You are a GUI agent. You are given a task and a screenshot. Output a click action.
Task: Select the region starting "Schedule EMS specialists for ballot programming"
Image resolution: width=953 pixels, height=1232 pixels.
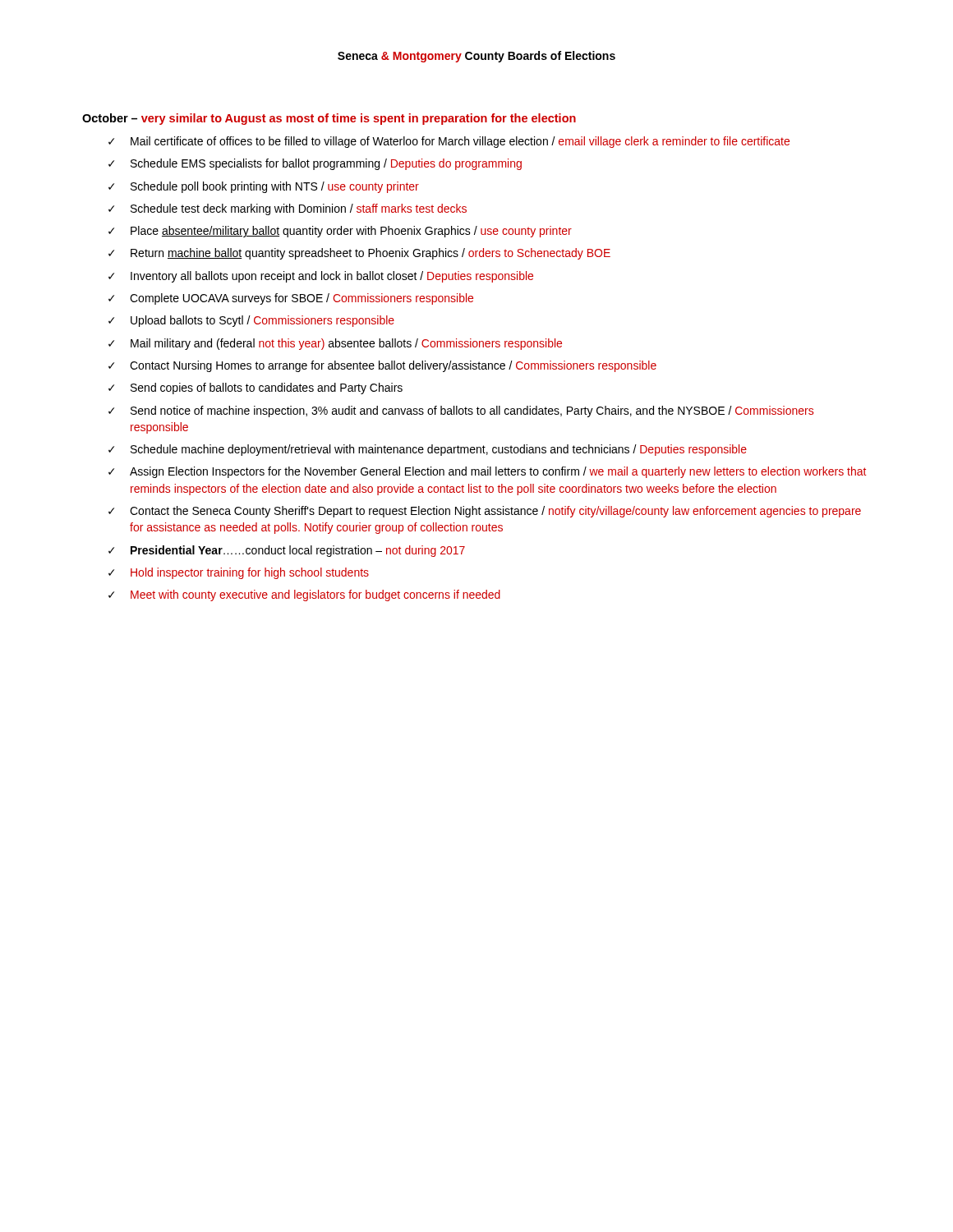coord(326,164)
